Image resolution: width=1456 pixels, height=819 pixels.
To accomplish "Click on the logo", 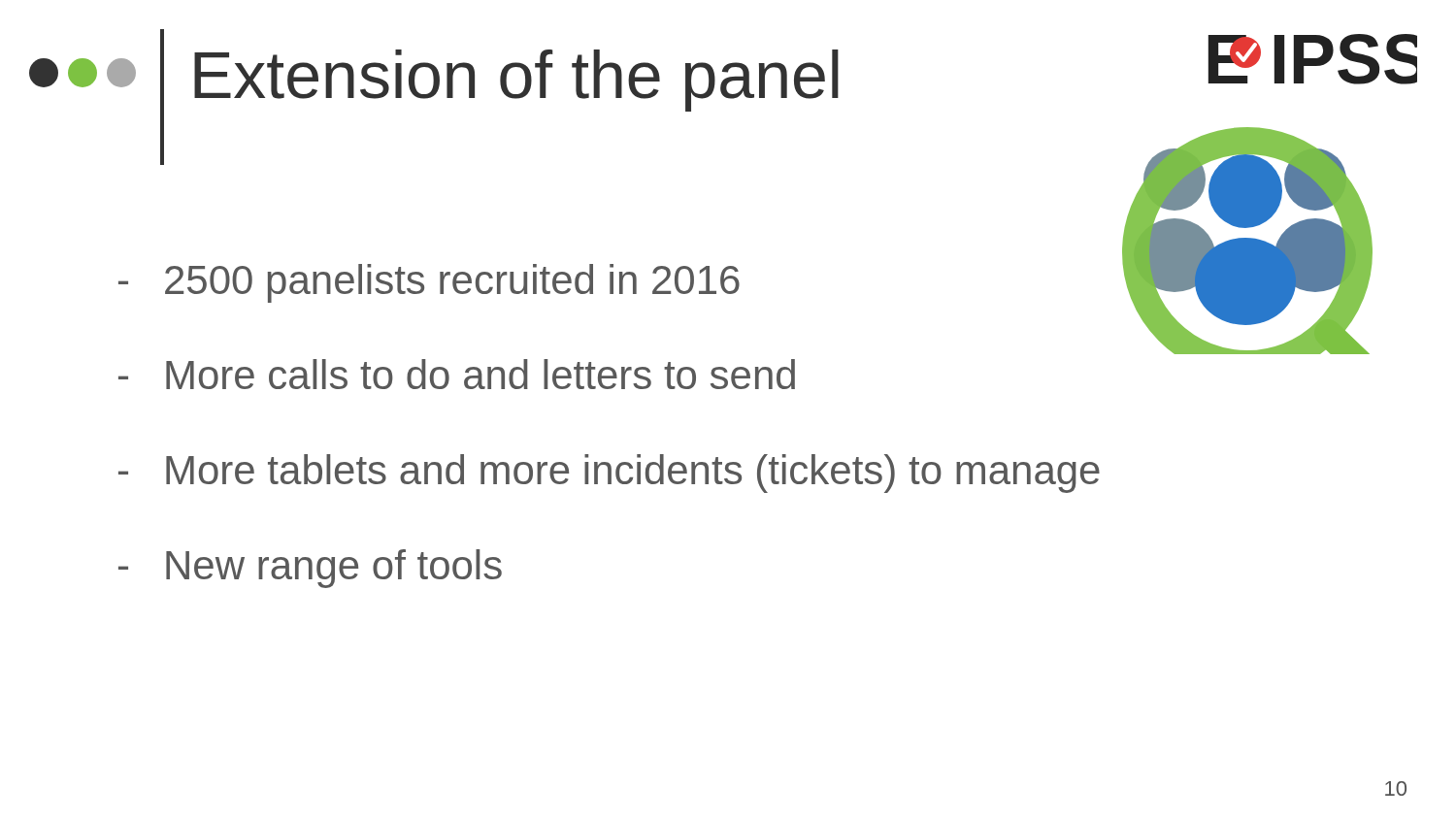I will pos(1310,58).
